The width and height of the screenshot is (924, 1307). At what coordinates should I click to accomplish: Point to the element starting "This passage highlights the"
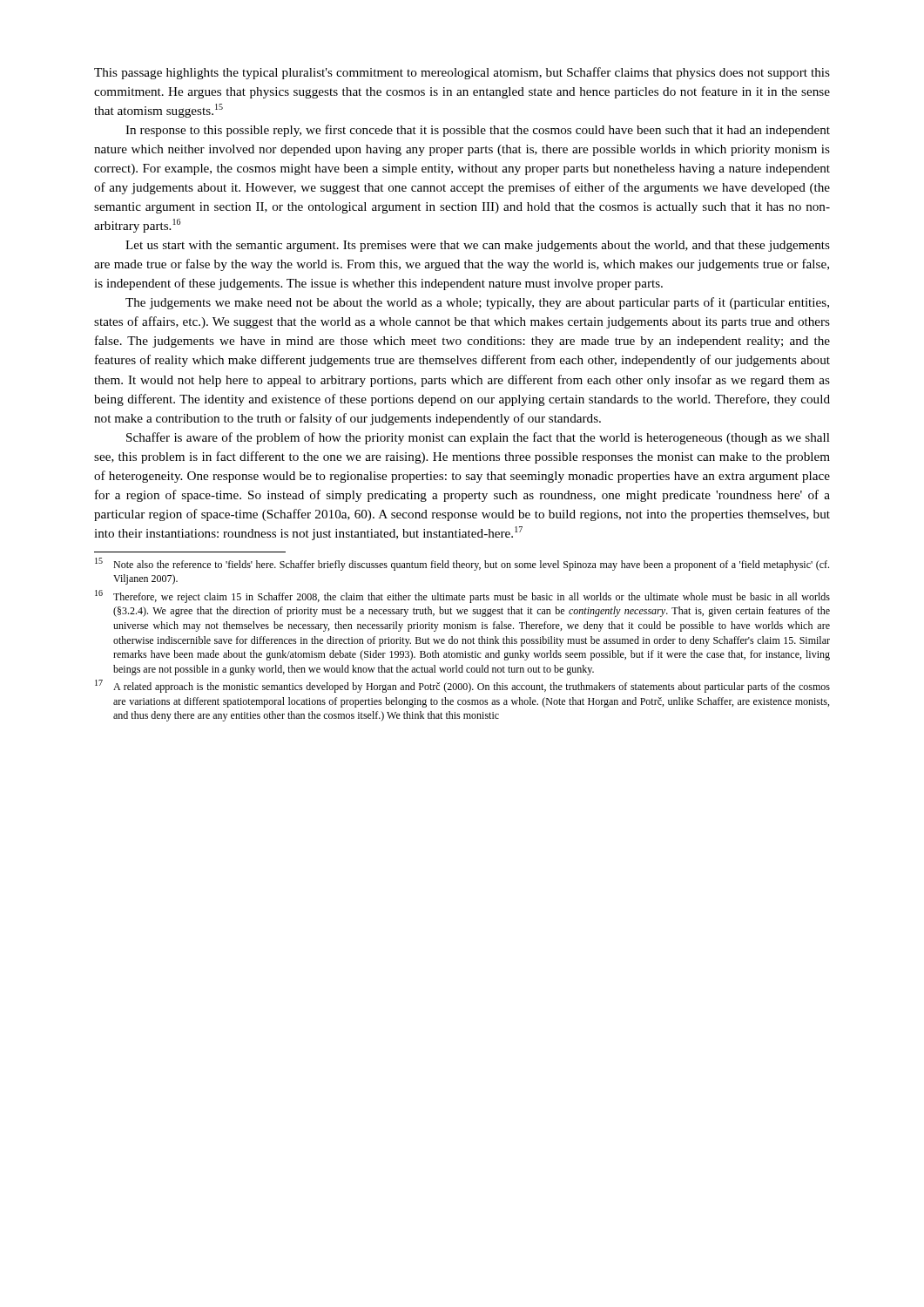click(x=462, y=303)
